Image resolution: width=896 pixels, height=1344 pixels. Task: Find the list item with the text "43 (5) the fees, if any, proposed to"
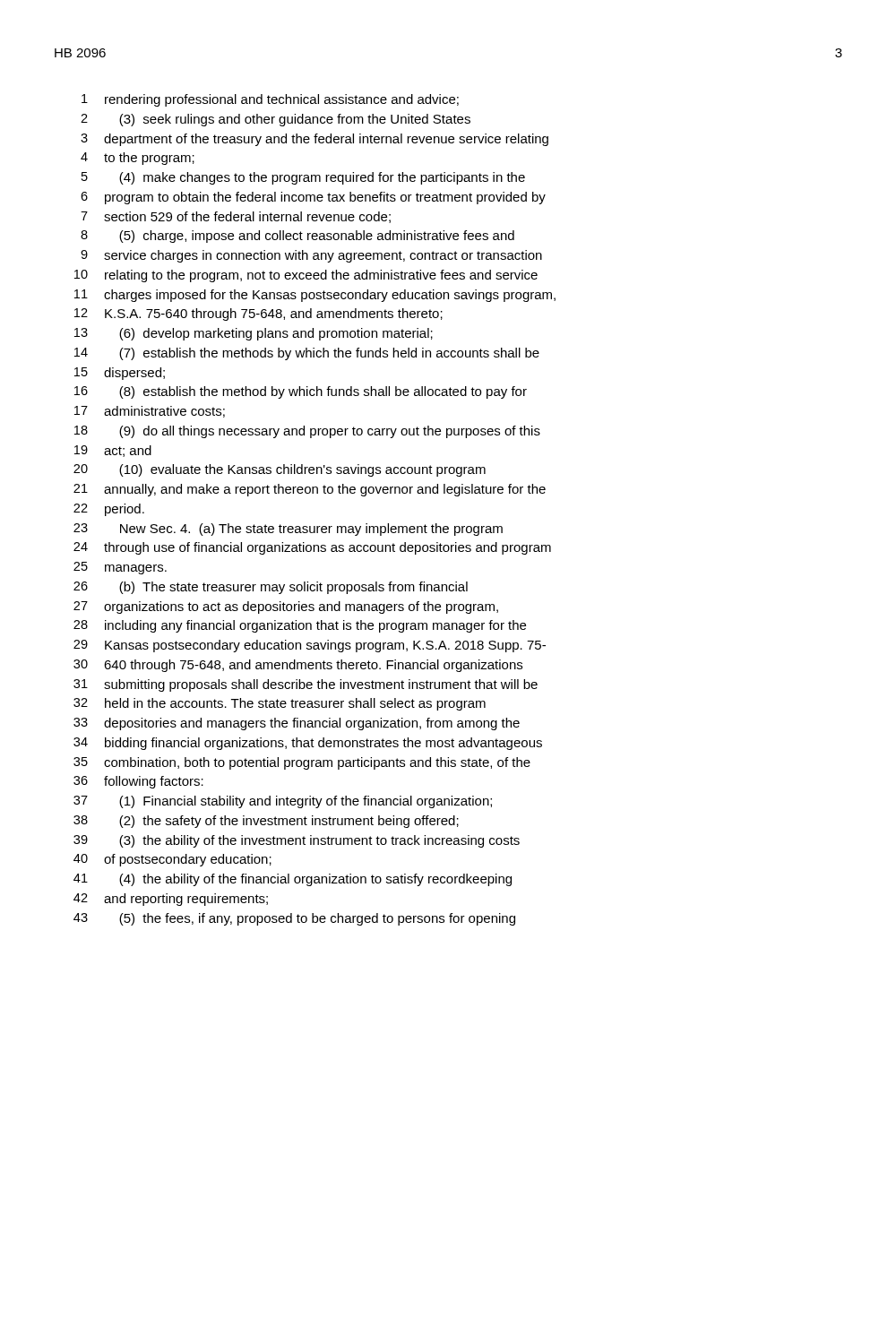[448, 918]
